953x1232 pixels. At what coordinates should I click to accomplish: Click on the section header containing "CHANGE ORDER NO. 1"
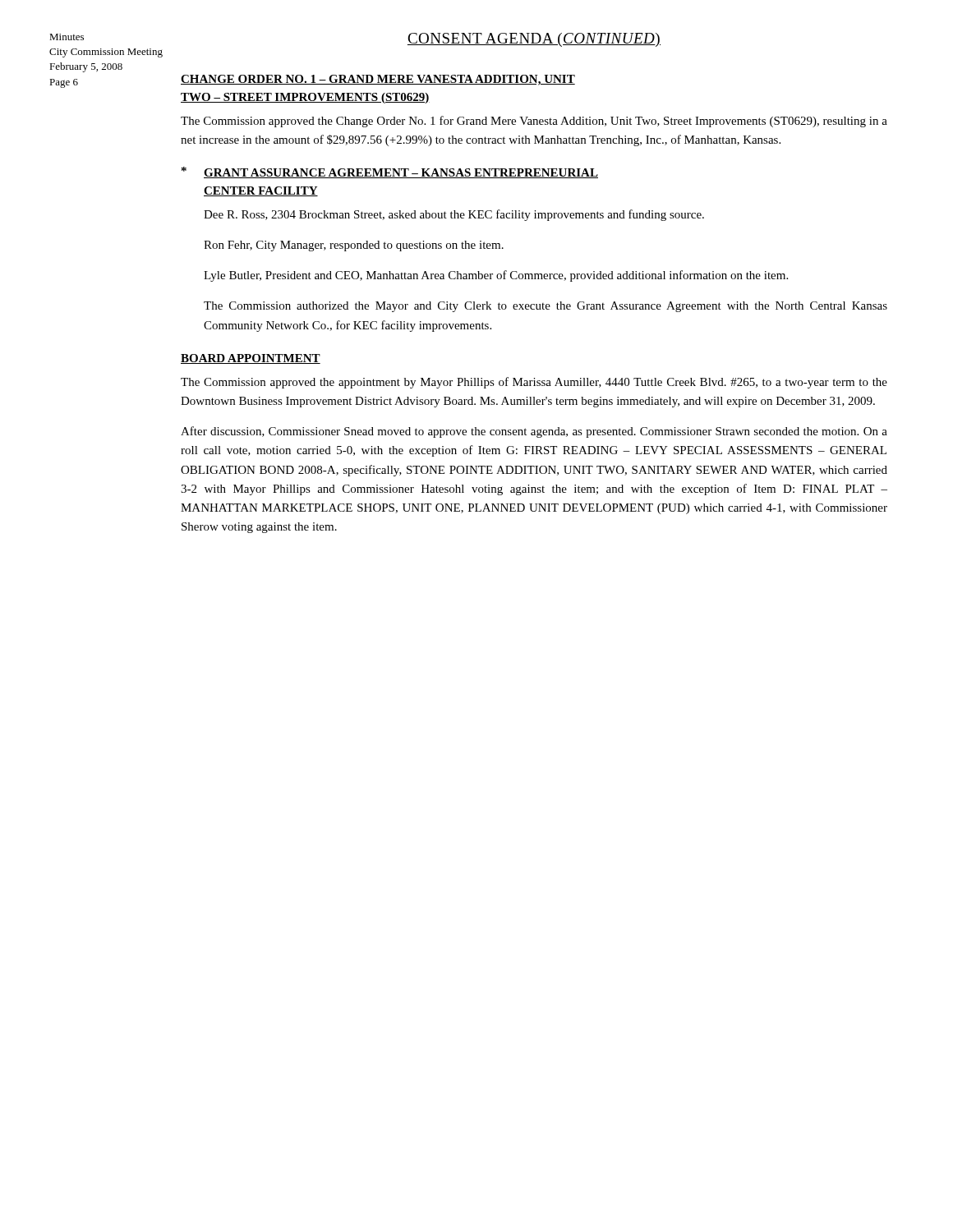click(378, 88)
